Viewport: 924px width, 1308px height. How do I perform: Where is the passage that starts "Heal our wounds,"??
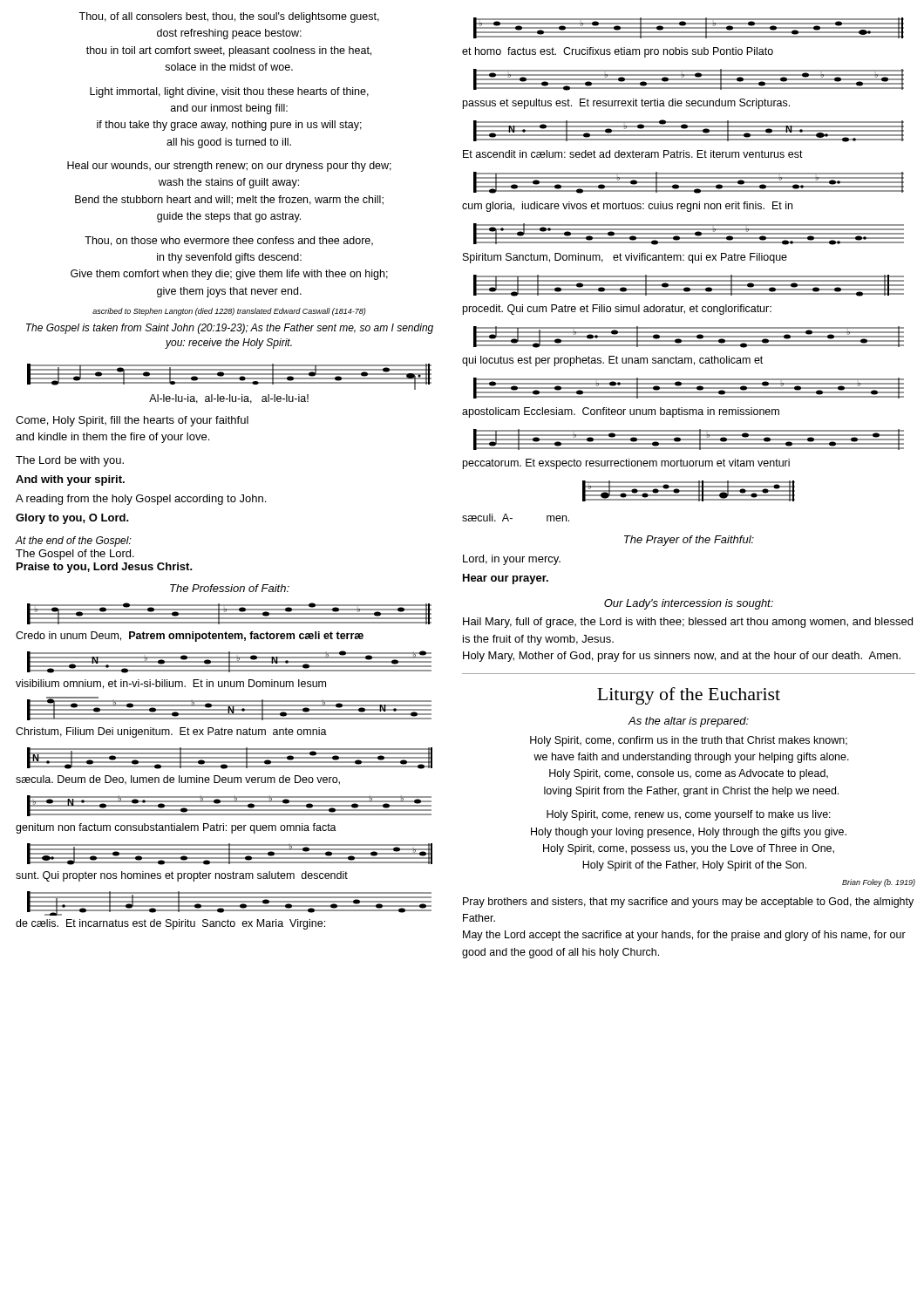click(229, 191)
